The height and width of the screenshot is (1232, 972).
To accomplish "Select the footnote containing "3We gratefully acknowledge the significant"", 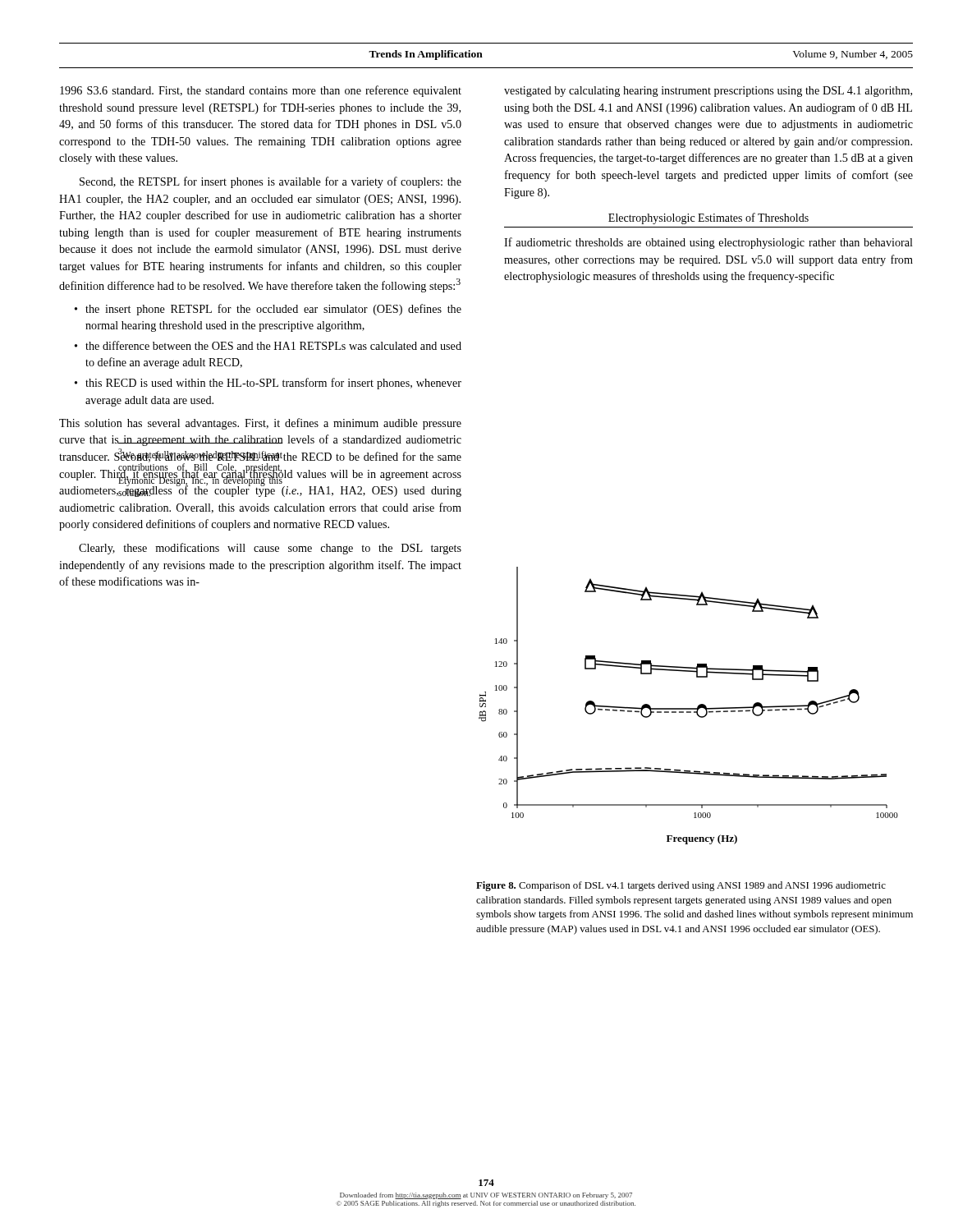I will tap(200, 473).
